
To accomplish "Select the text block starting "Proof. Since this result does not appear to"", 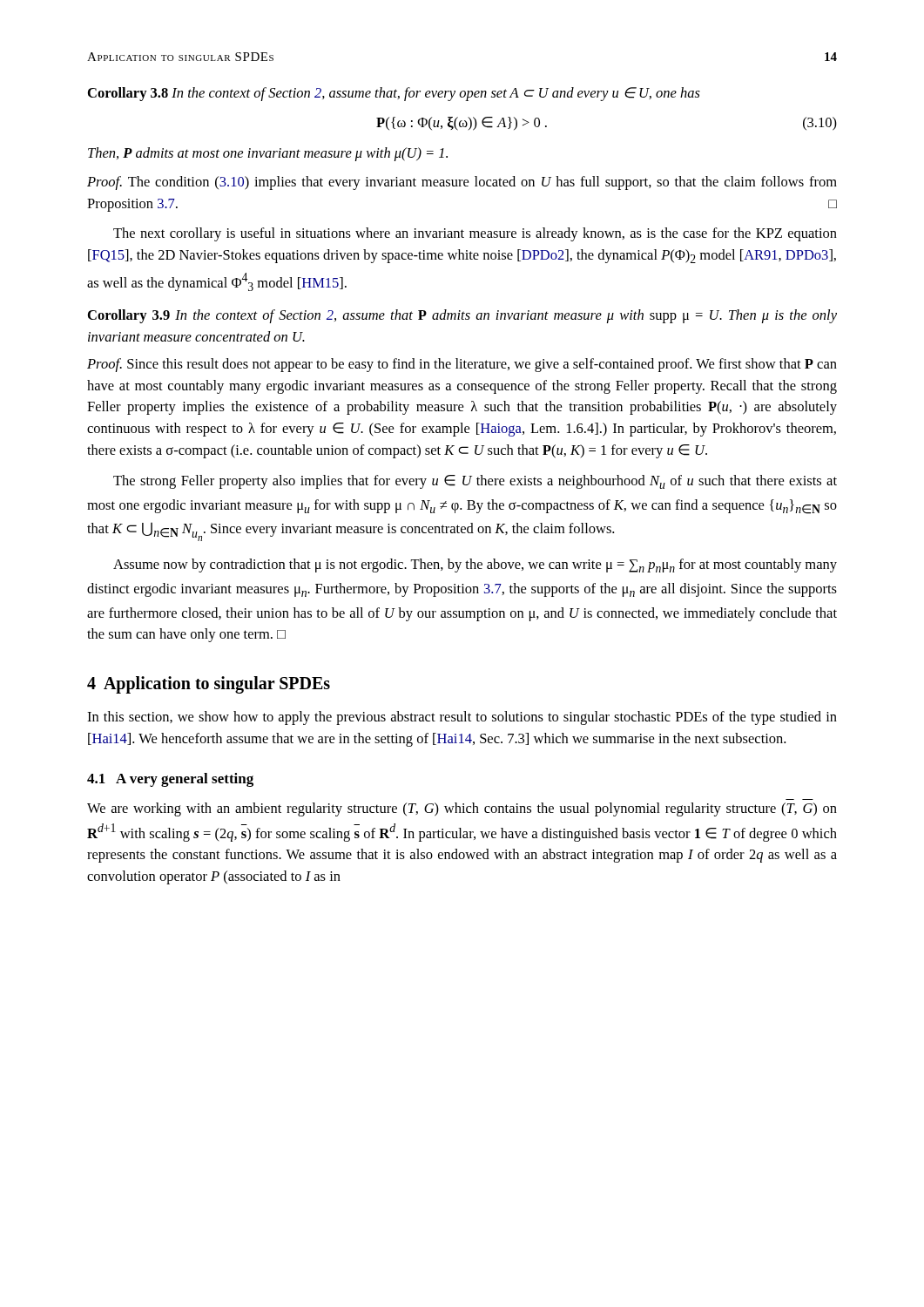I will [x=462, y=500].
